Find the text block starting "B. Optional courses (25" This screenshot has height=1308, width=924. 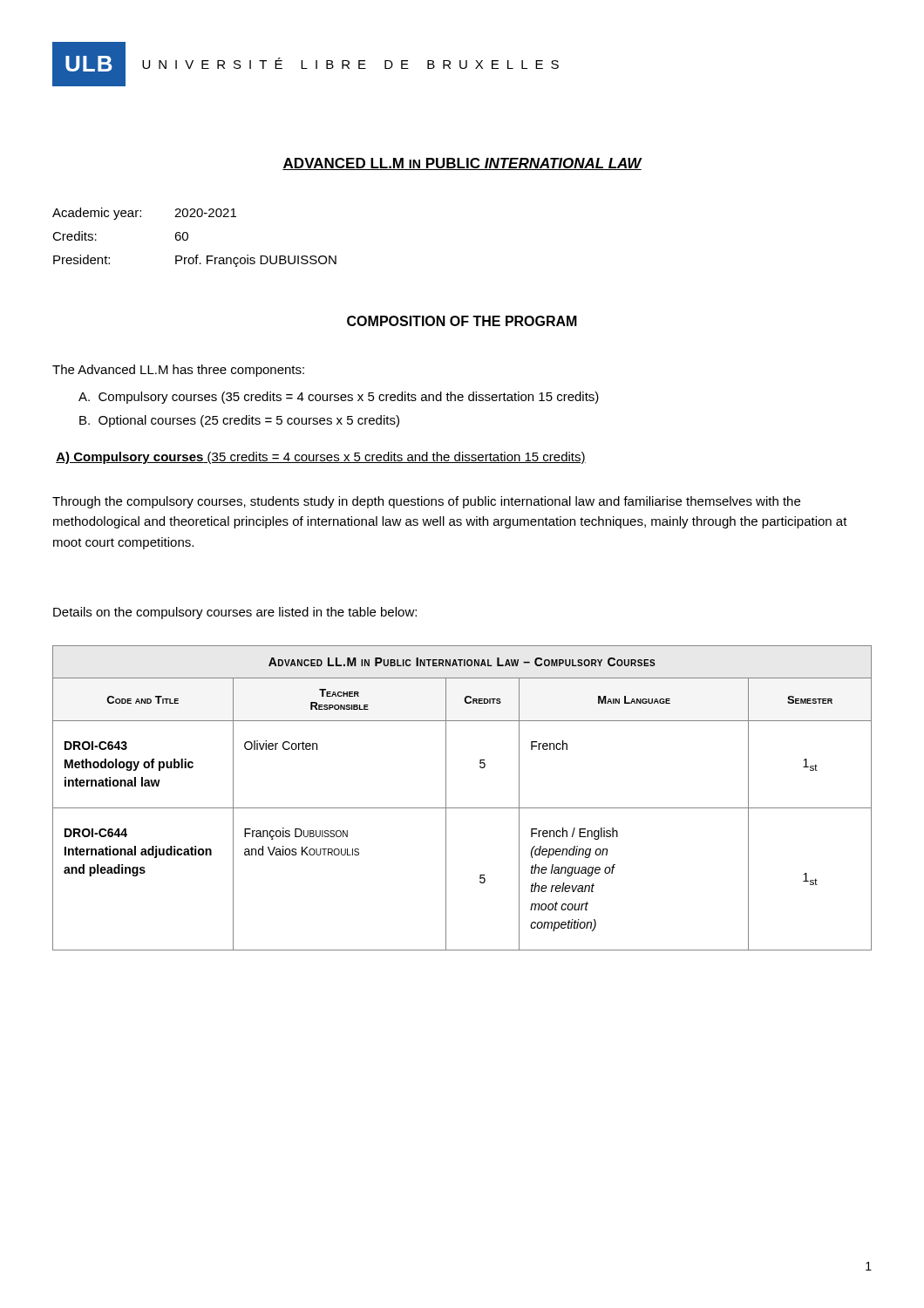[239, 420]
